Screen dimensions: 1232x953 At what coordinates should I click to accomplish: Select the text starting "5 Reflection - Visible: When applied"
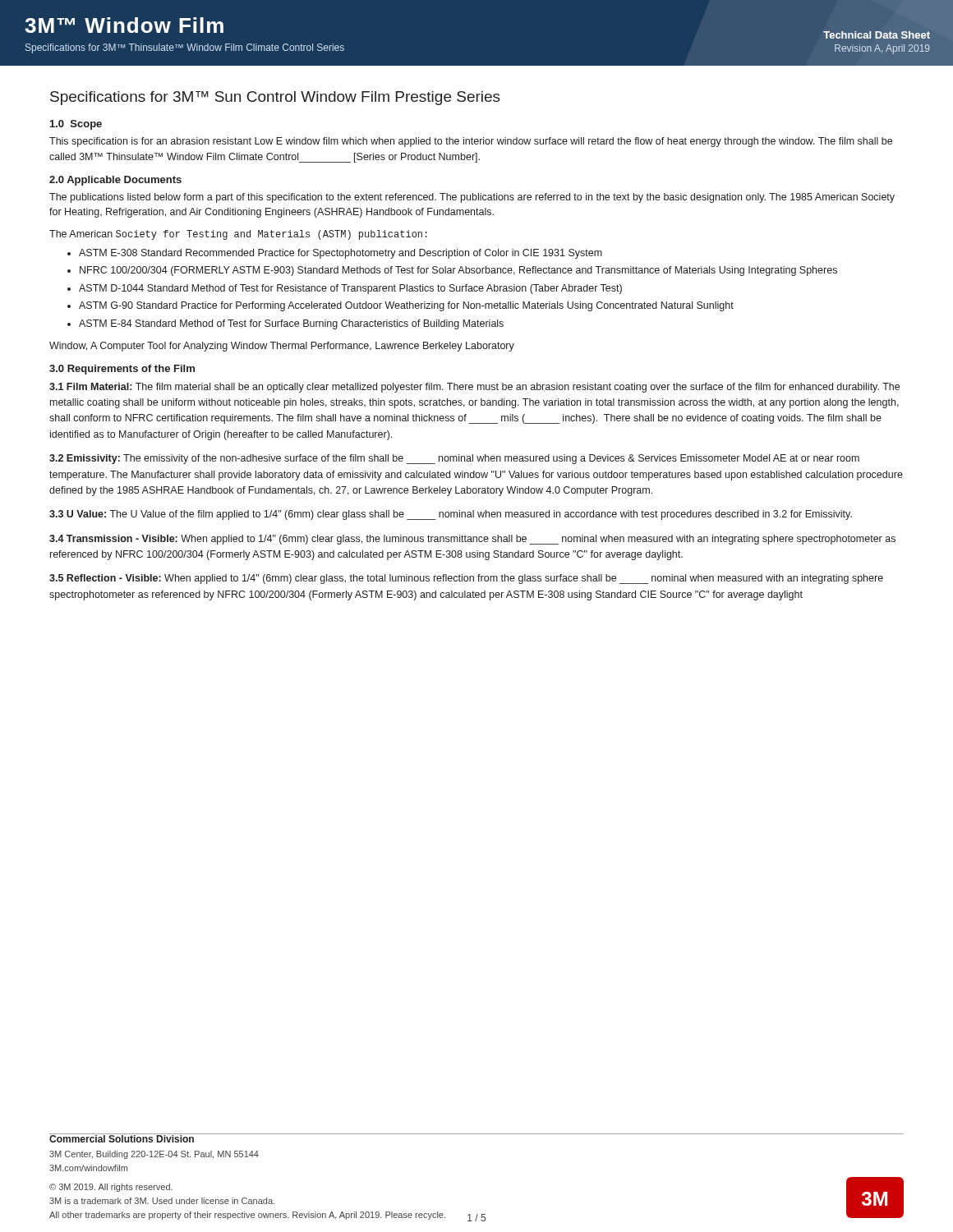[x=466, y=586]
